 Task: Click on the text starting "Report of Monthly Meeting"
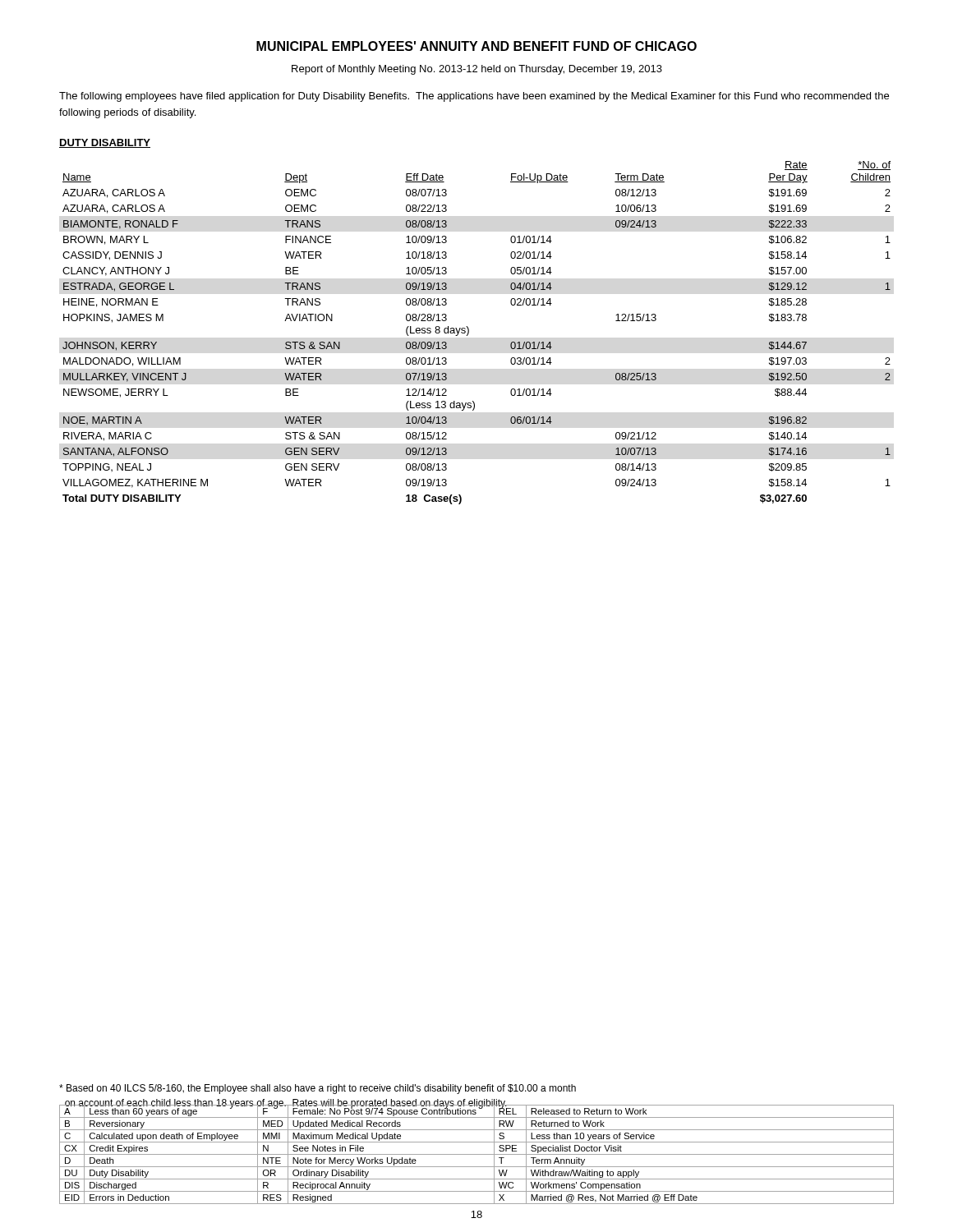476,69
